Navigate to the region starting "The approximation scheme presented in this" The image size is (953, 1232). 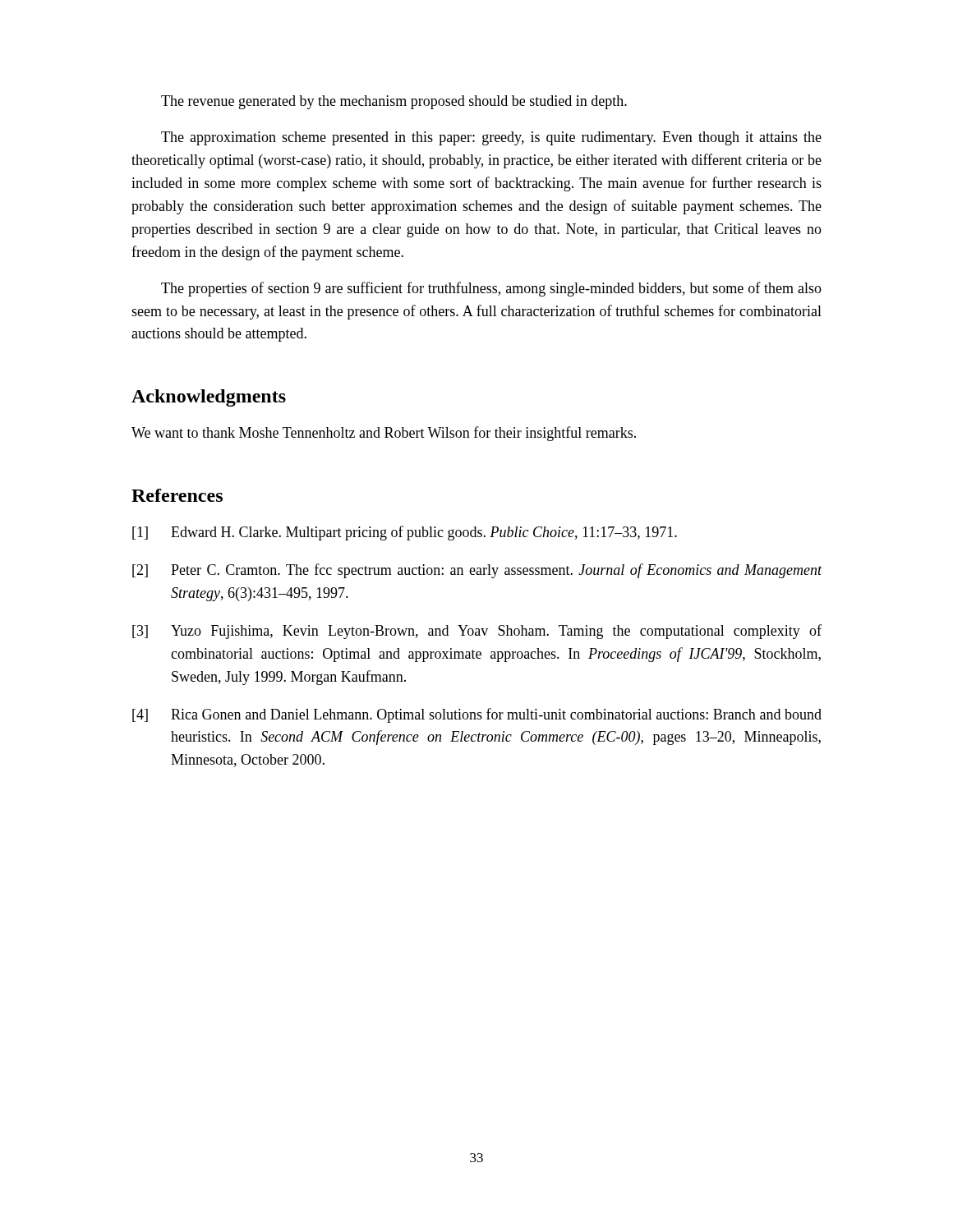[x=476, y=194]
